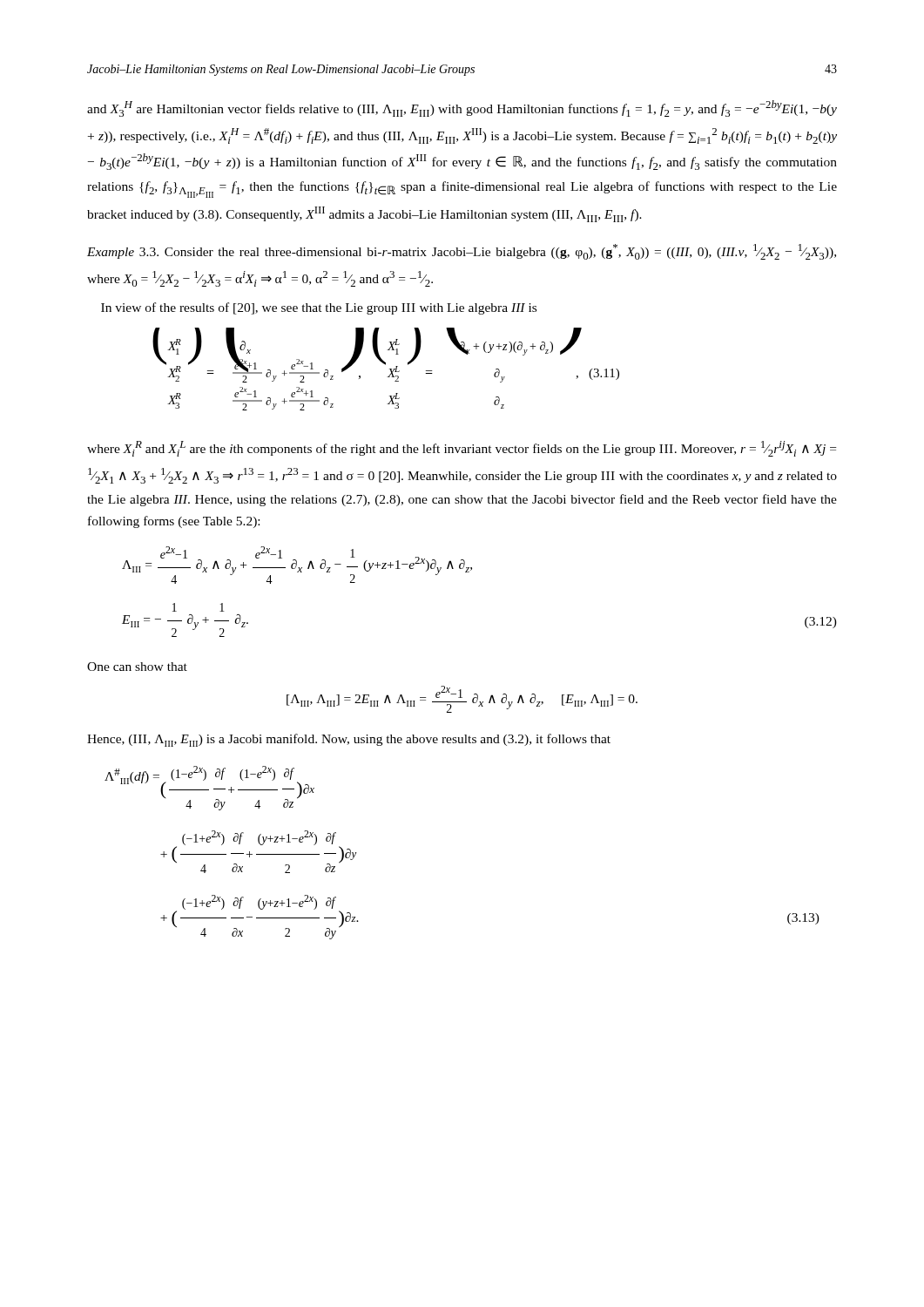Find the passage starting "( XR1 XR2 XR3 )"

[462, 375]
